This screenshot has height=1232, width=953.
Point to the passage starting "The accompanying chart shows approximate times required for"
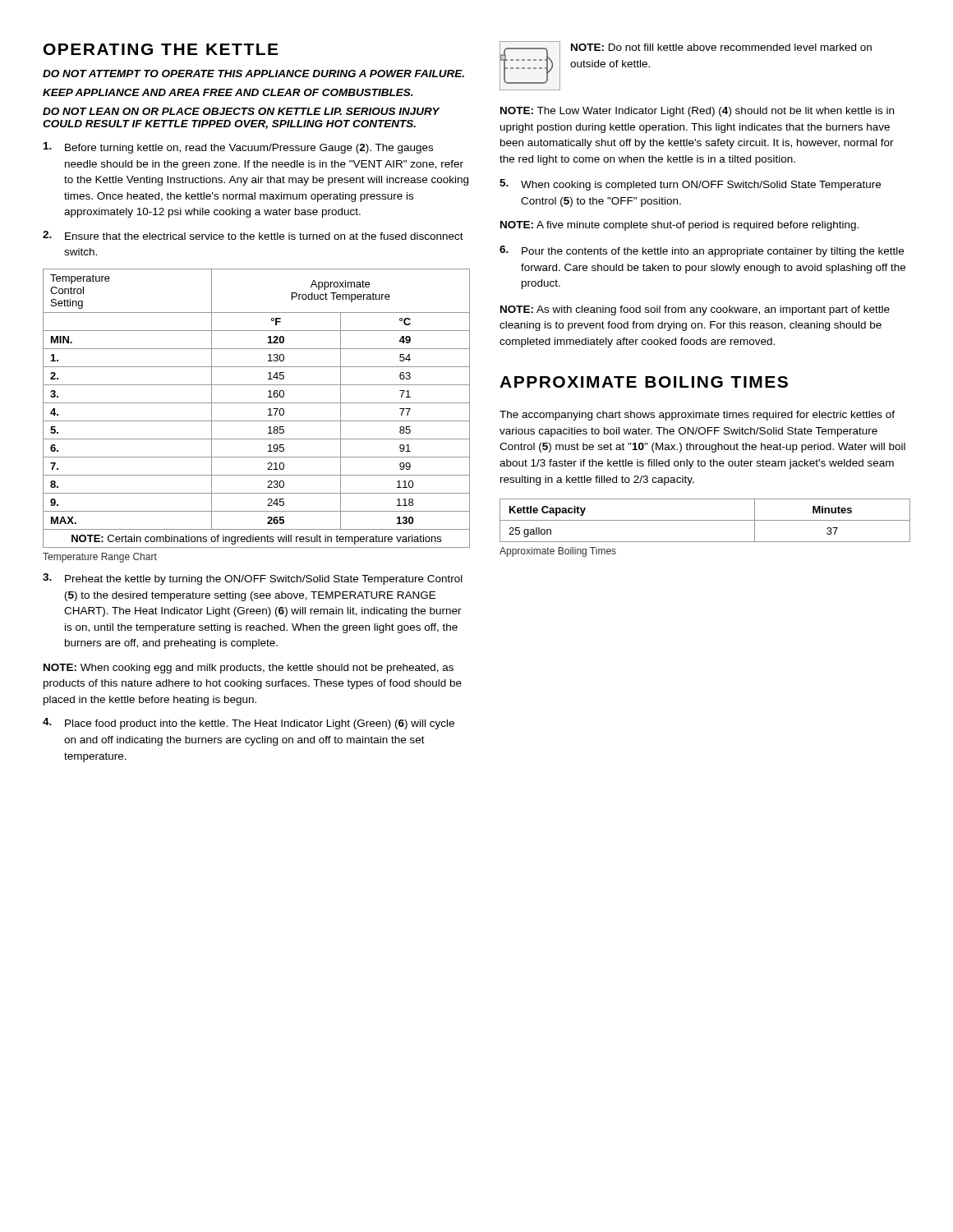pos(703,447)
